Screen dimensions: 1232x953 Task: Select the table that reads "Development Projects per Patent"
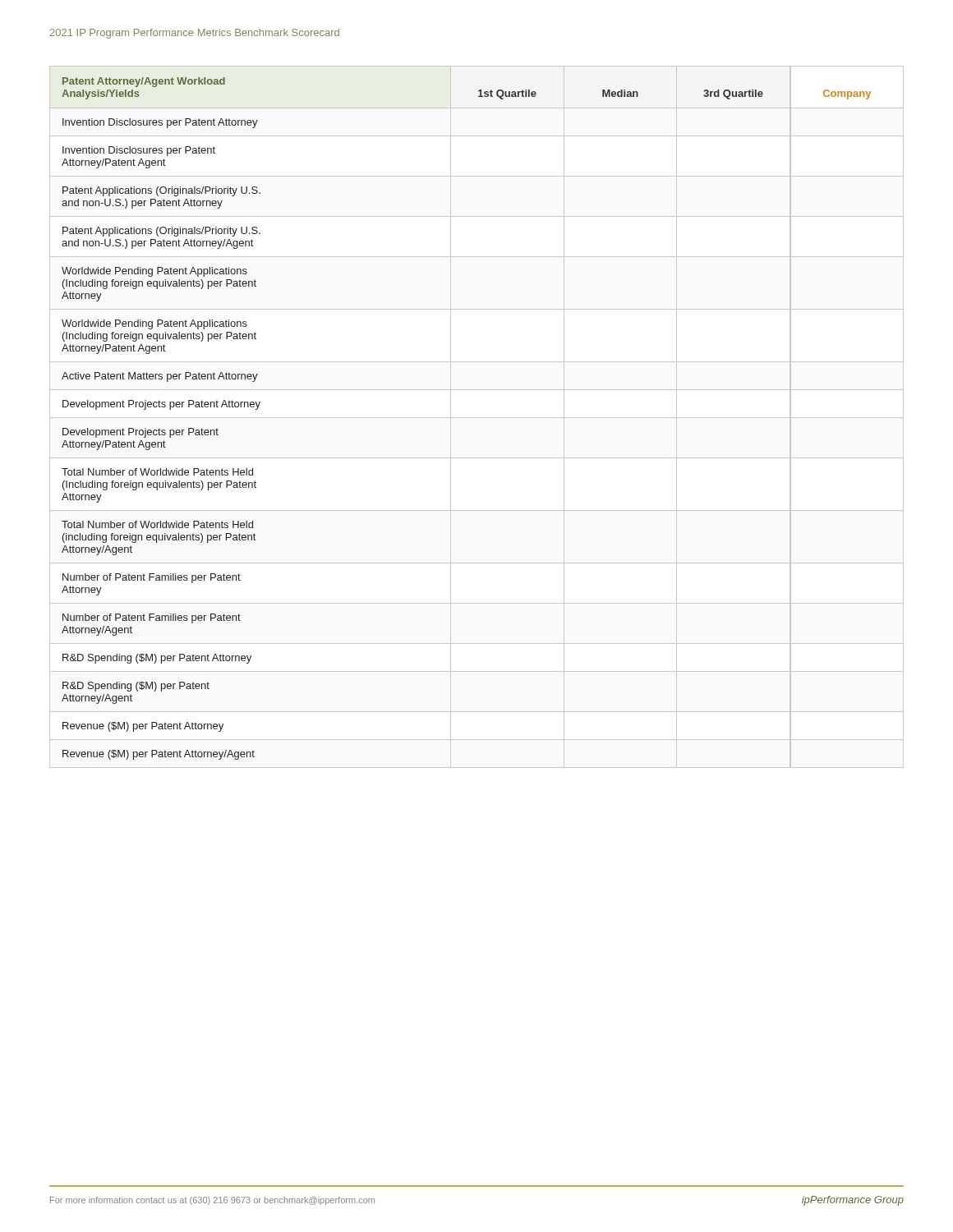coord(476,417)
